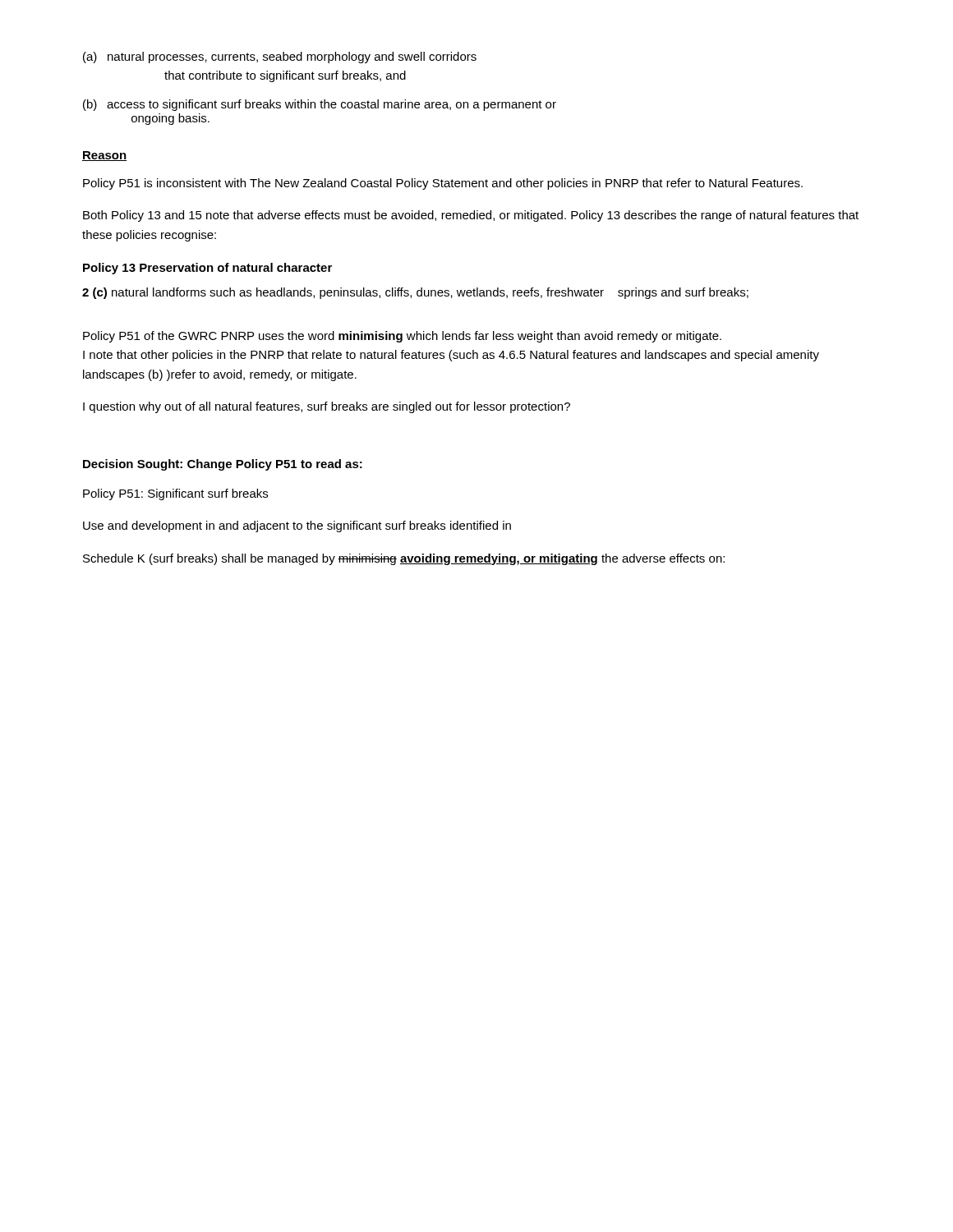Navigate to the element starting "Decision Sought: Change Policy P51 to read"
Screen dimensions: 1232x953
[x=223, y=465]
